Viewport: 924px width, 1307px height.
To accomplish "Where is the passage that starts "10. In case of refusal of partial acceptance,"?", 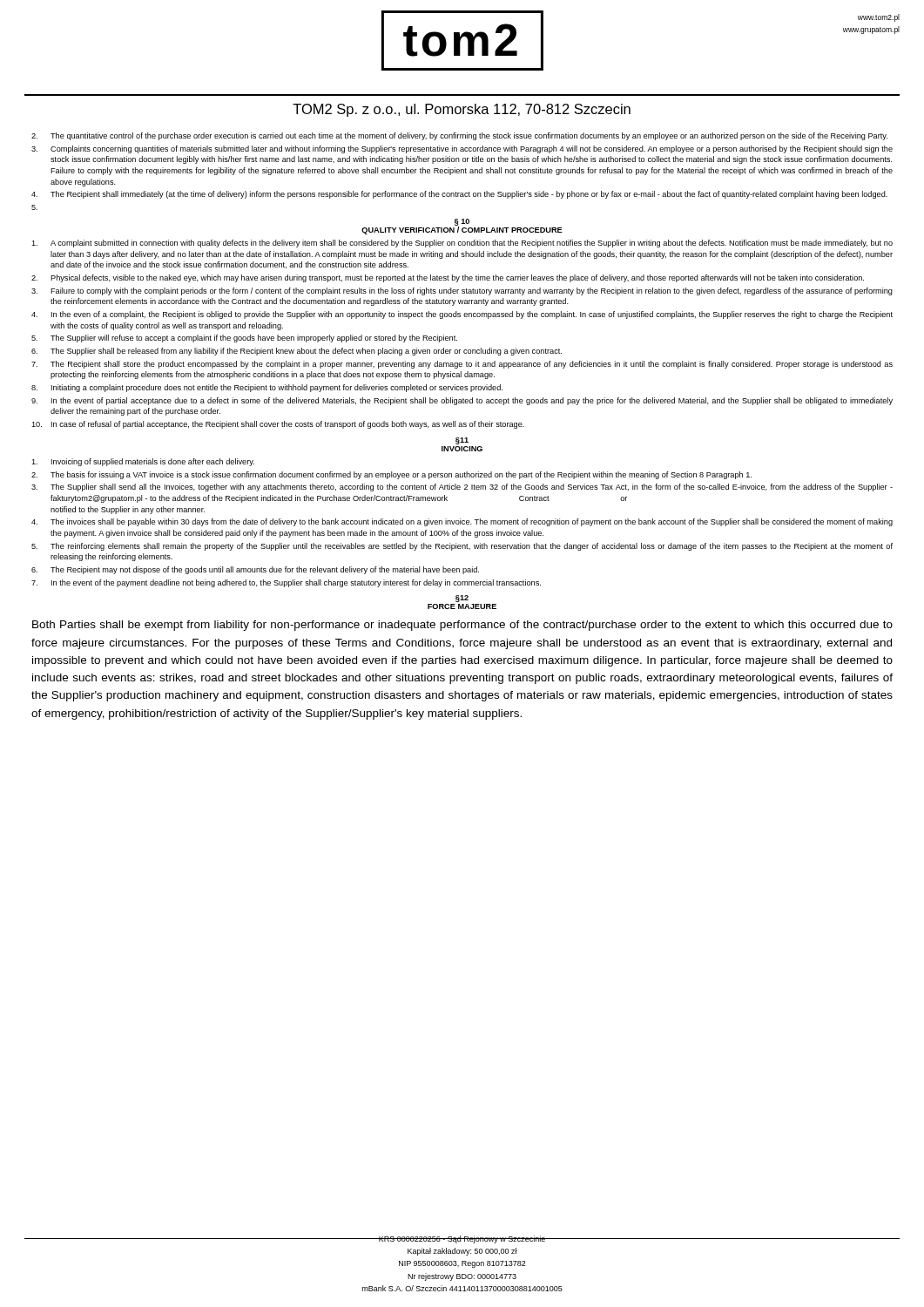I will click(x=462, y=425).
